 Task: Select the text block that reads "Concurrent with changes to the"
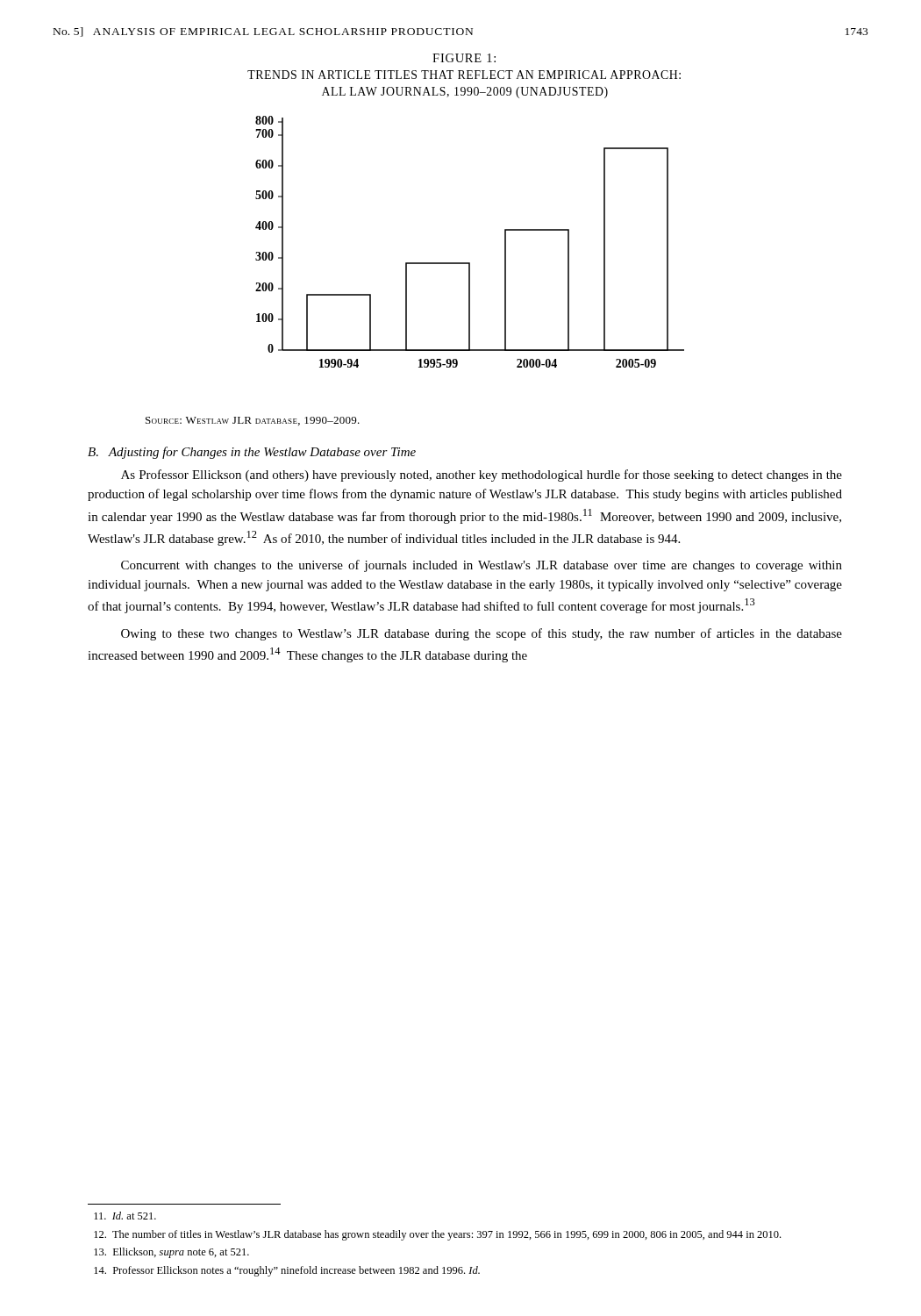[465, 586]
